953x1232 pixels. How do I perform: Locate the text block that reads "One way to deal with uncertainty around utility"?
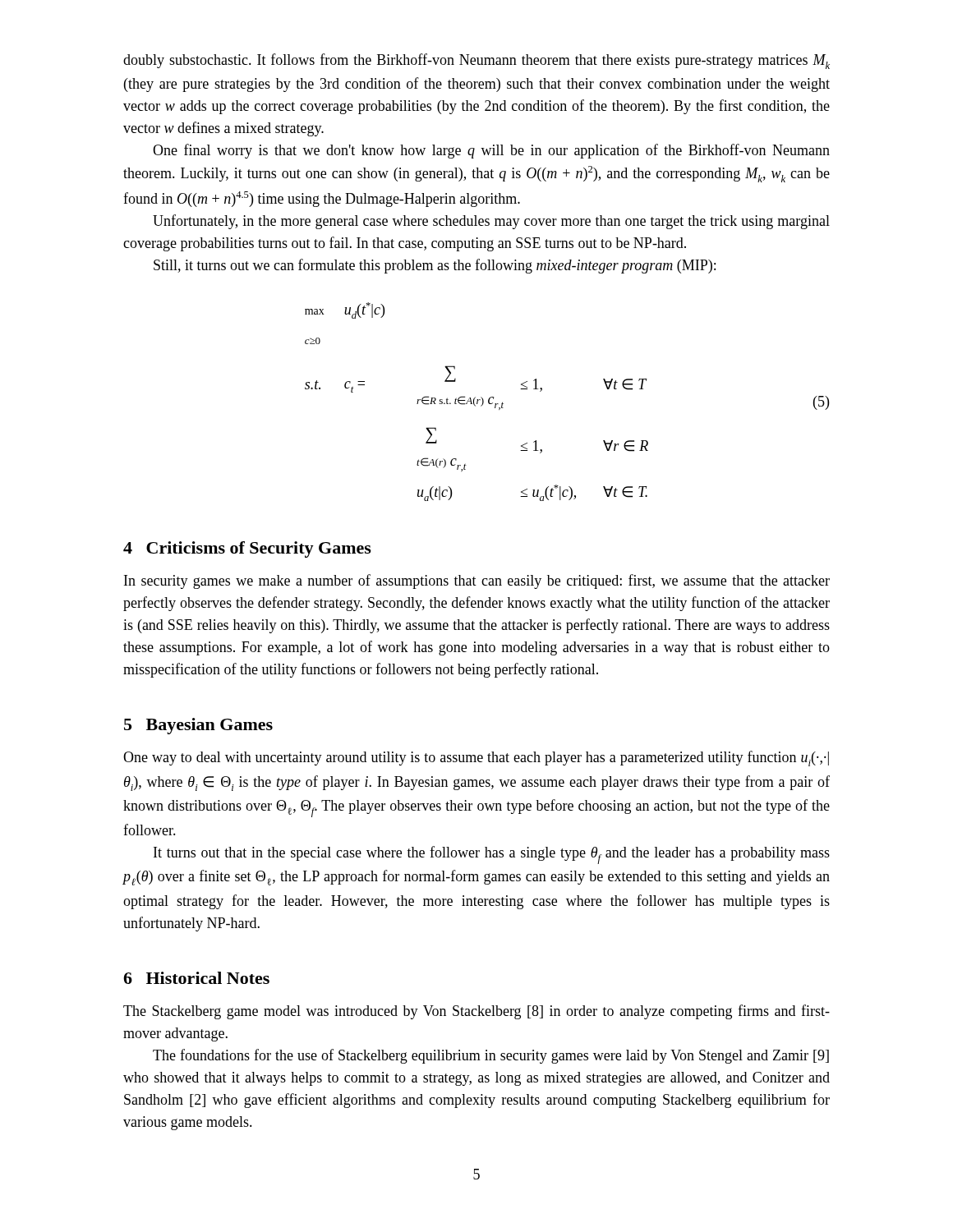point(476,794)
